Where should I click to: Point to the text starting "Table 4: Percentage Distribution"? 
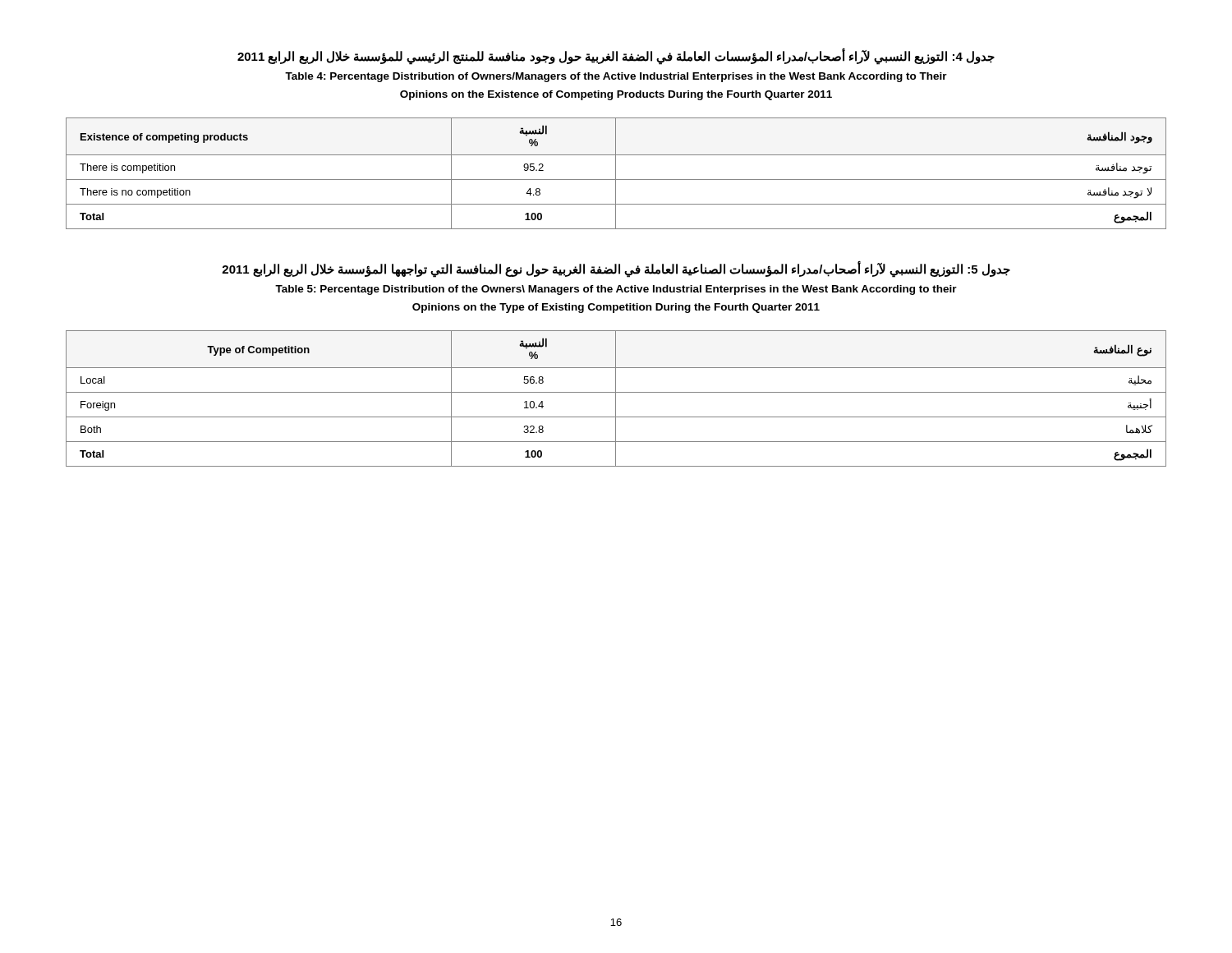(x=616, y=85)
